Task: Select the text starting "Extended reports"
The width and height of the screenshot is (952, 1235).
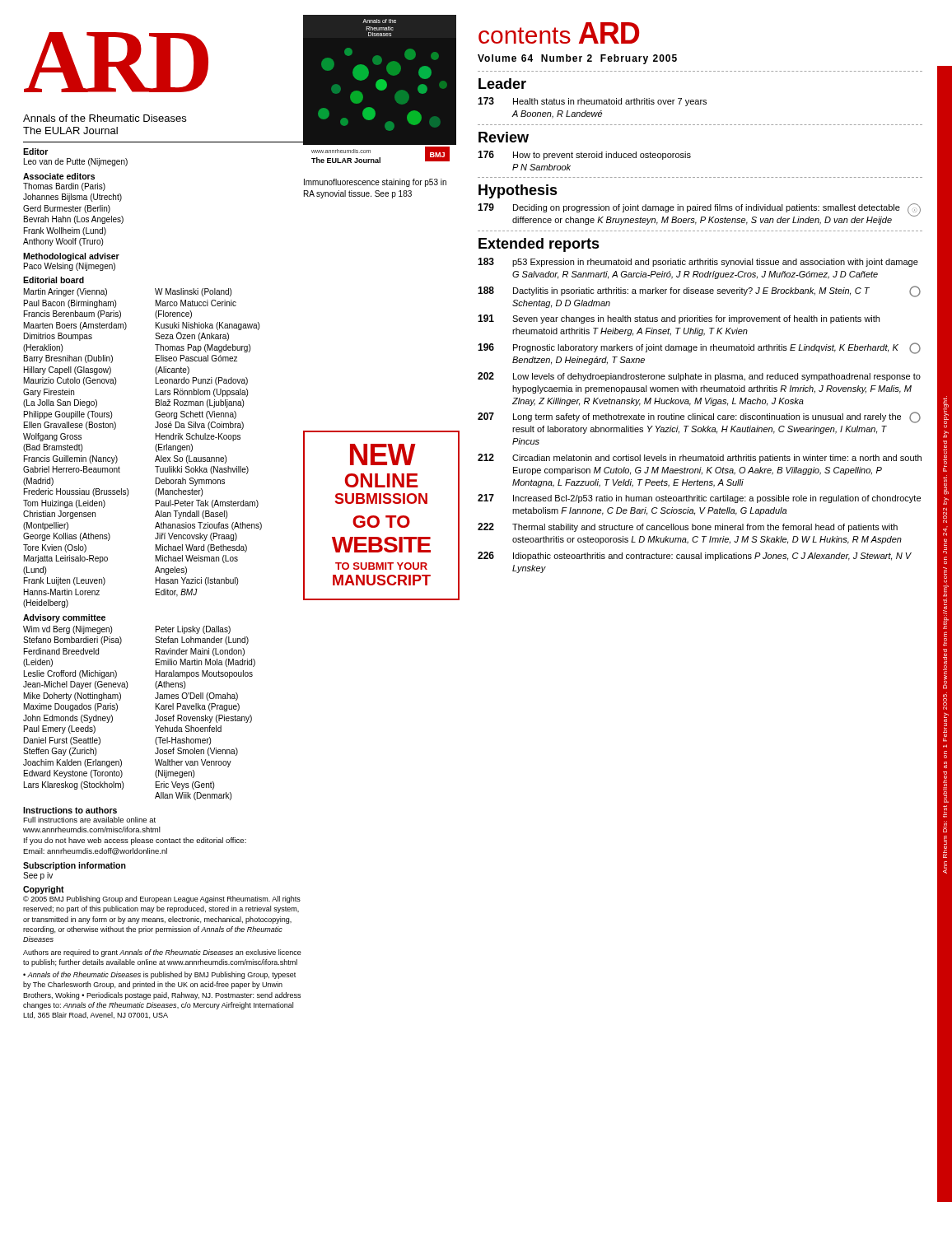Action: 539,244
